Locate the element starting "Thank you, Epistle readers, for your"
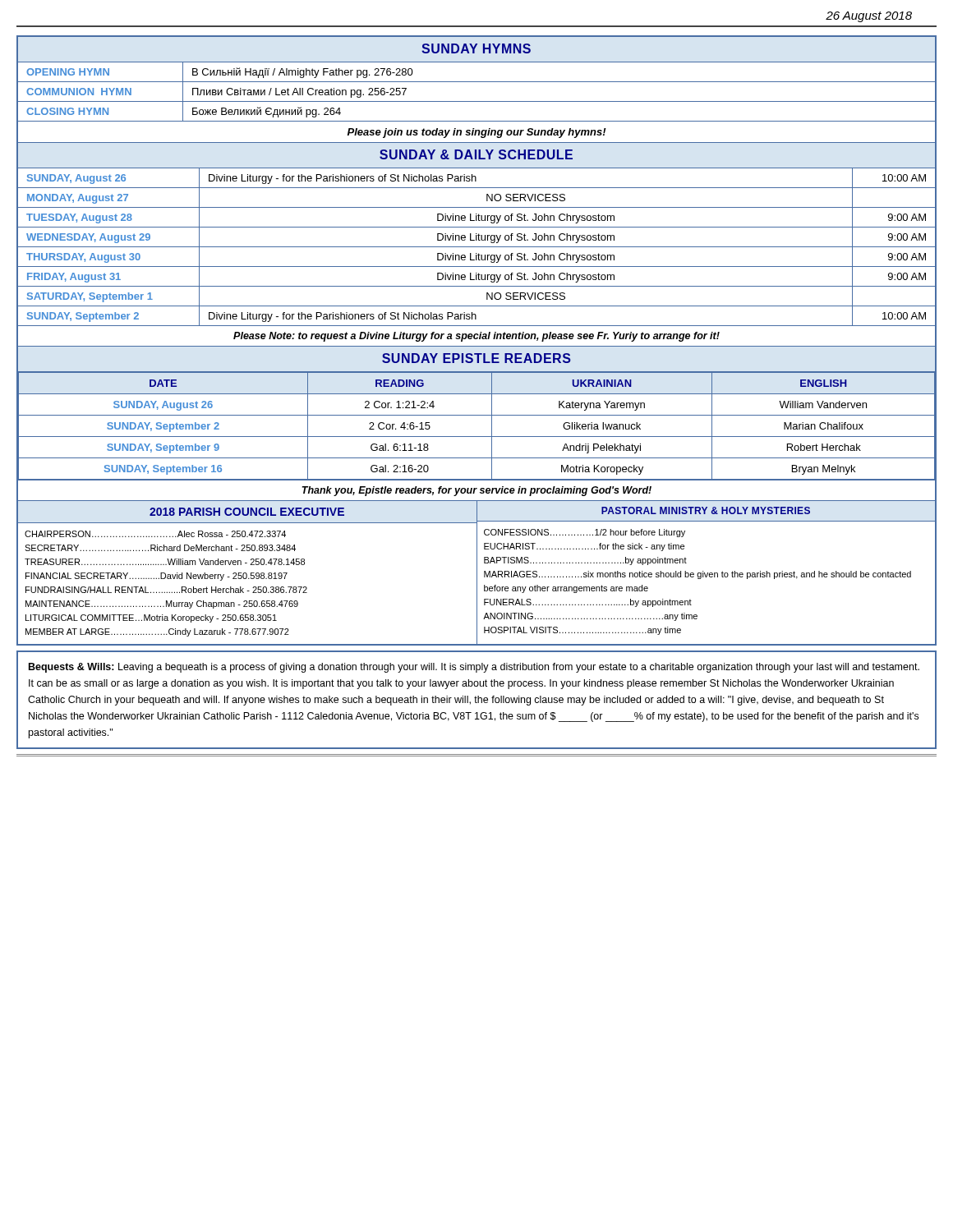953x1232 pixels. (476, 490)
